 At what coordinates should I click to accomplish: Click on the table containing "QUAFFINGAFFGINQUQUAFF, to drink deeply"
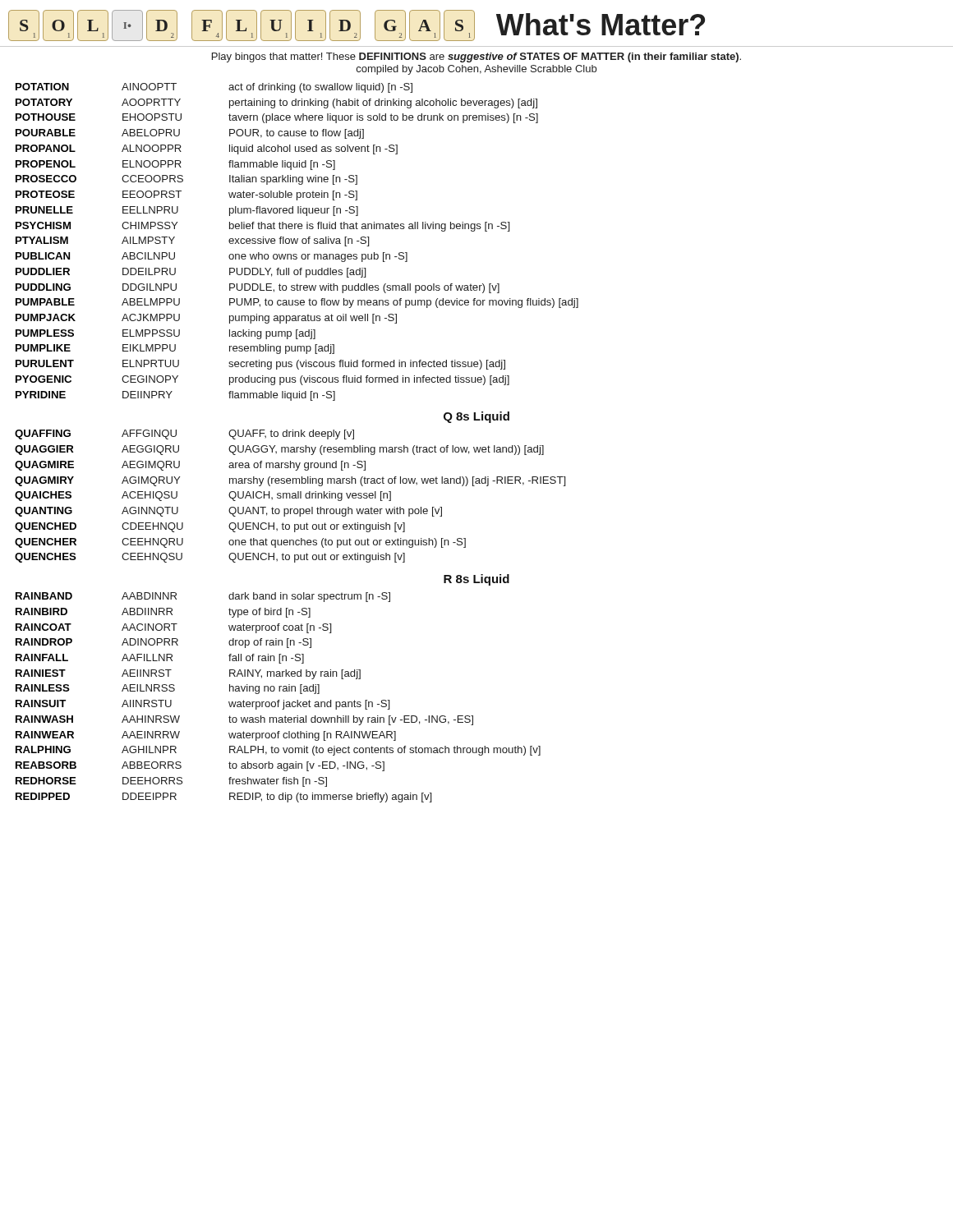[x=476, y=496]
